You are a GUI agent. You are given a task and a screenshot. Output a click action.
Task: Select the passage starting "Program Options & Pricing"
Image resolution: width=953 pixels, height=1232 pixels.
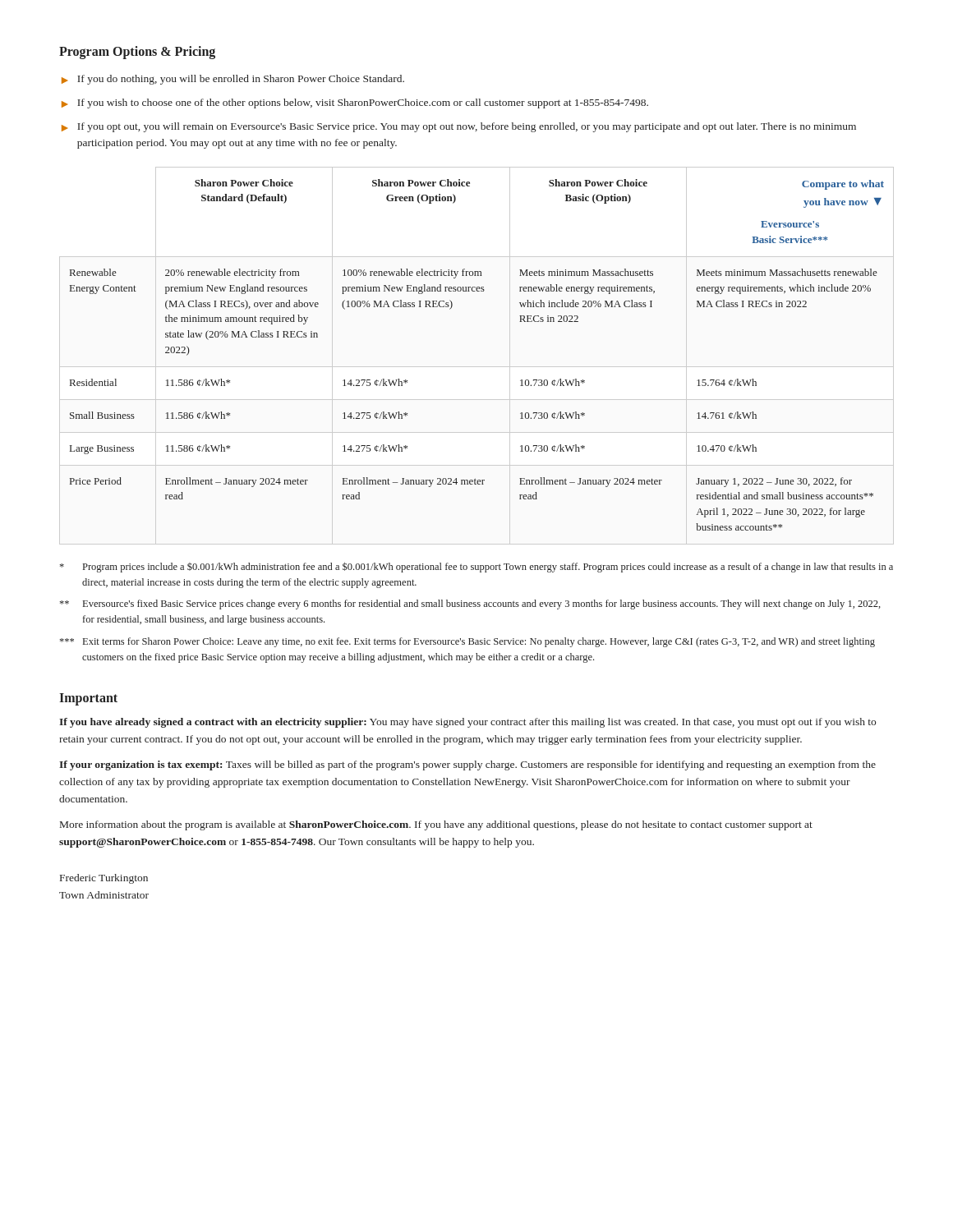click(137, 52)
